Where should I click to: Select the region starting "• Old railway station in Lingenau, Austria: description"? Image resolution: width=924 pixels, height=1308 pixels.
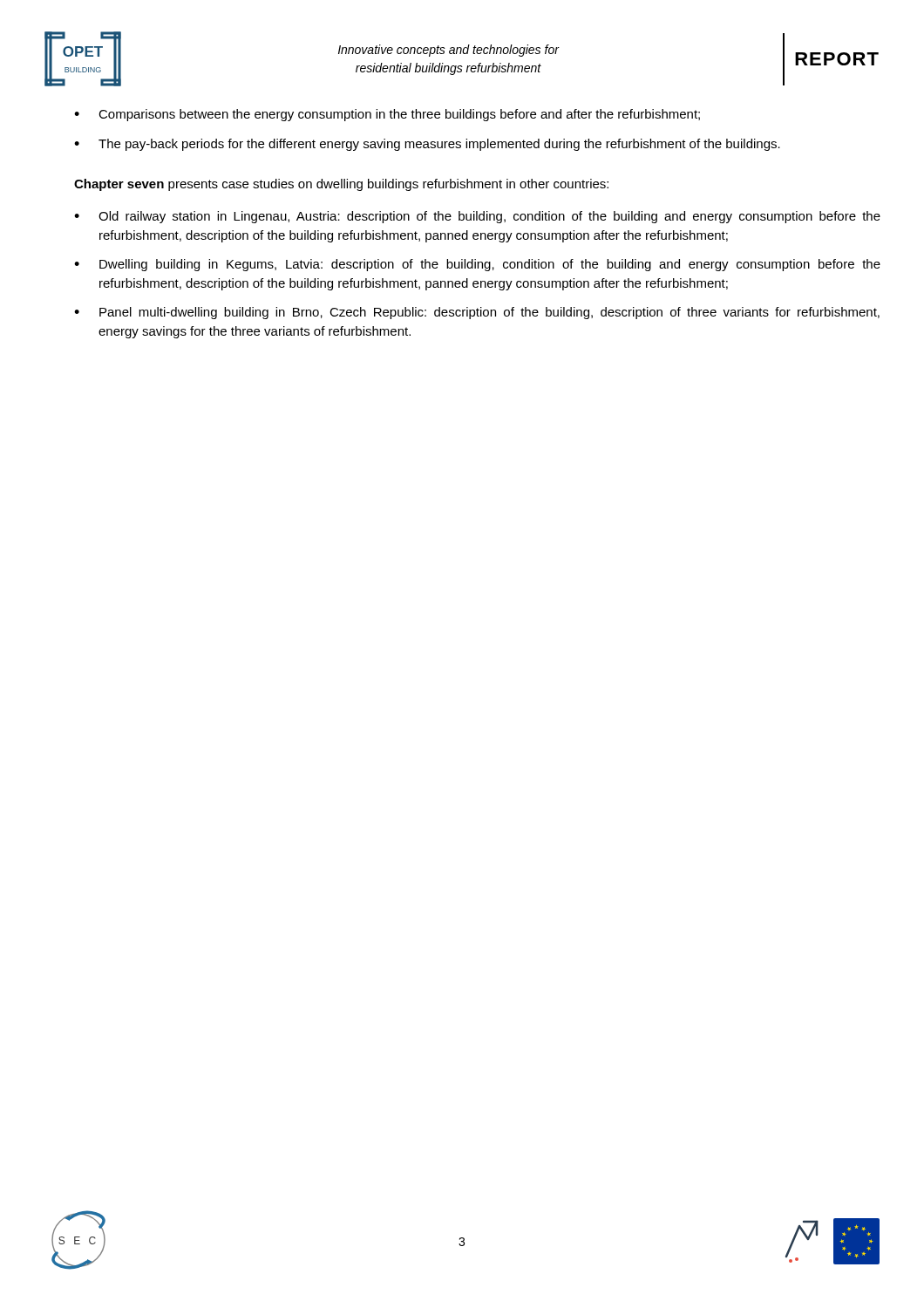tap(477, 226)
